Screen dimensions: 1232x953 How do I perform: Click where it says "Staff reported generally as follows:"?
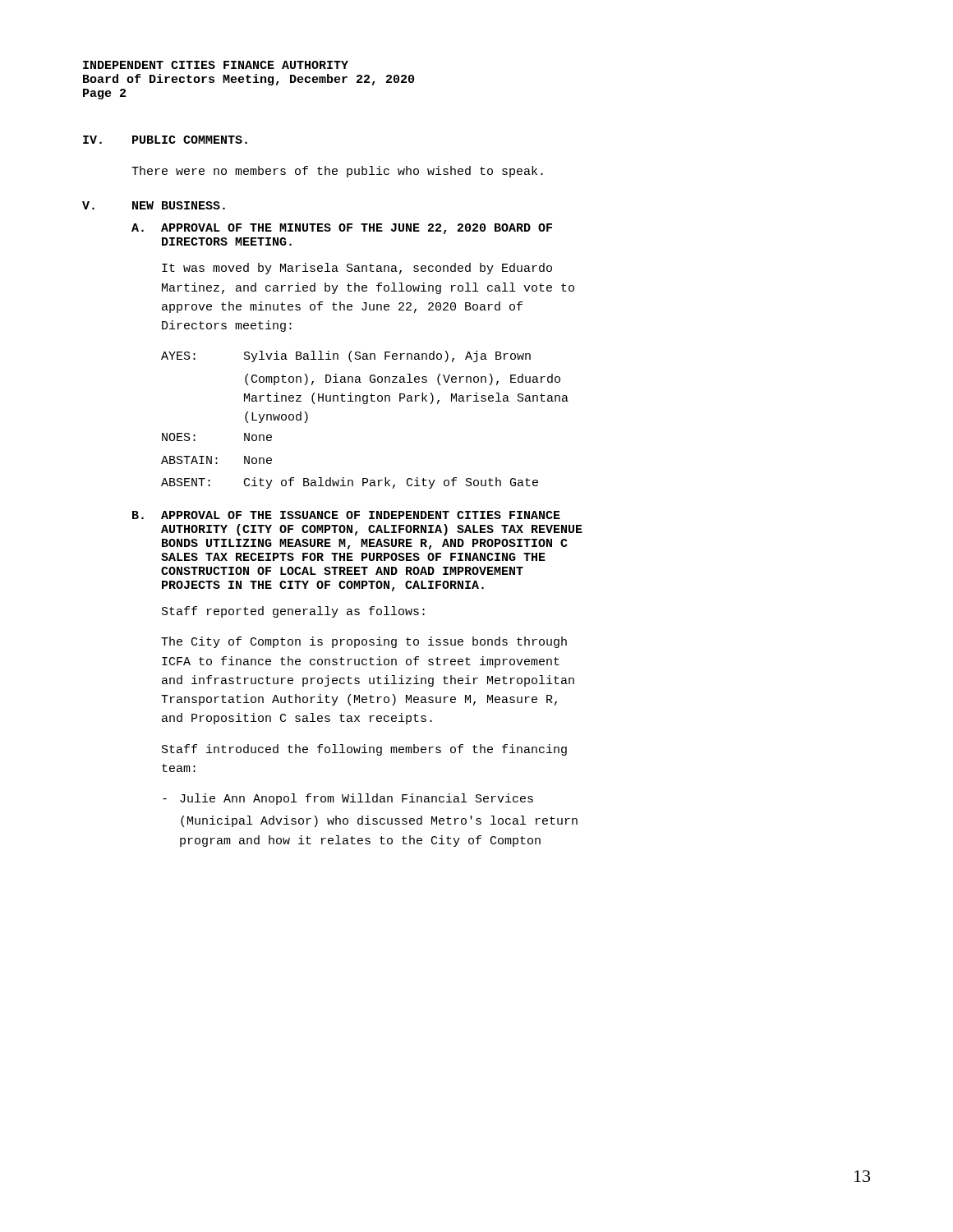tap(294, 612)
